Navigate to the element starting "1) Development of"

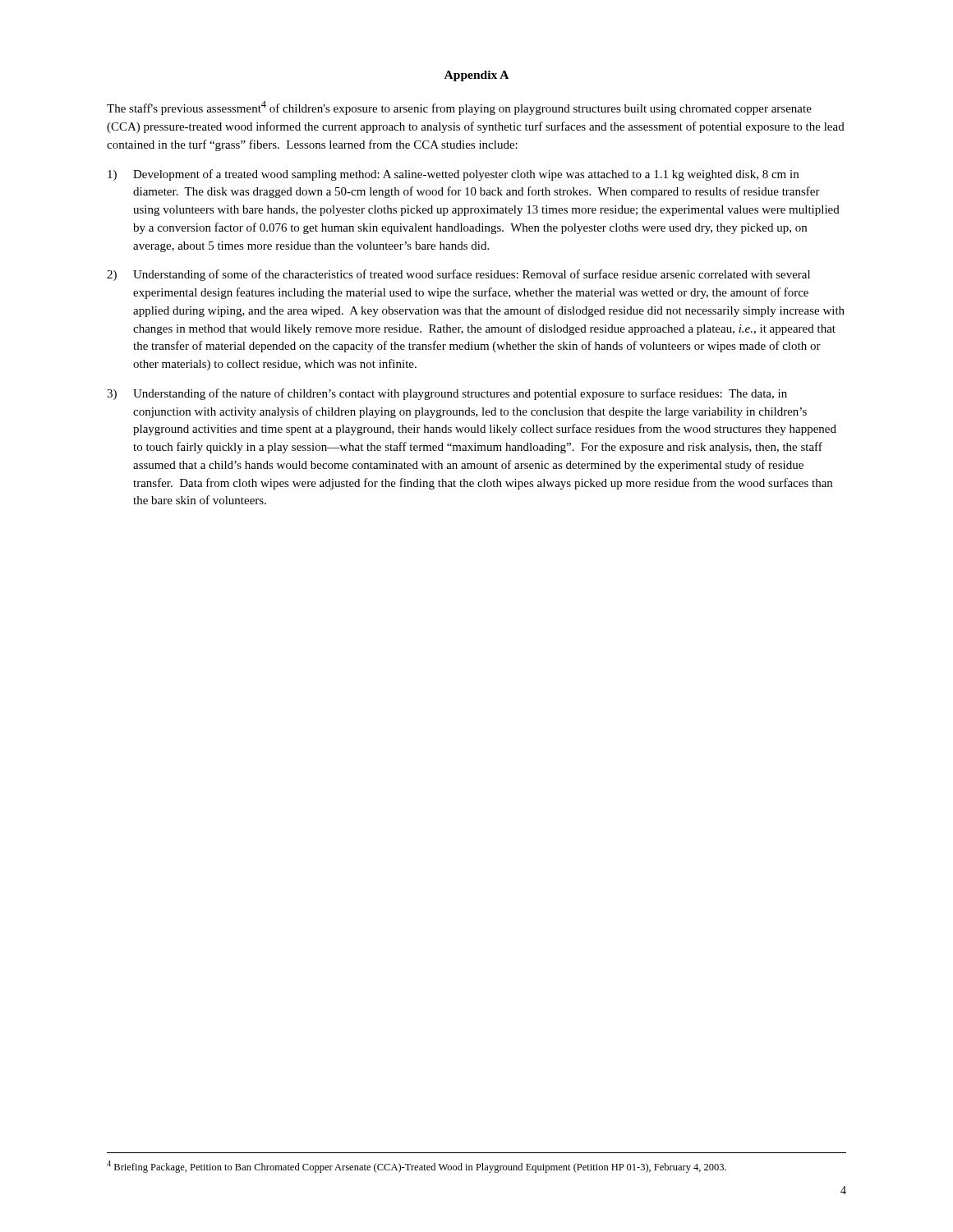pyautogui.click(x=476, y=210)
